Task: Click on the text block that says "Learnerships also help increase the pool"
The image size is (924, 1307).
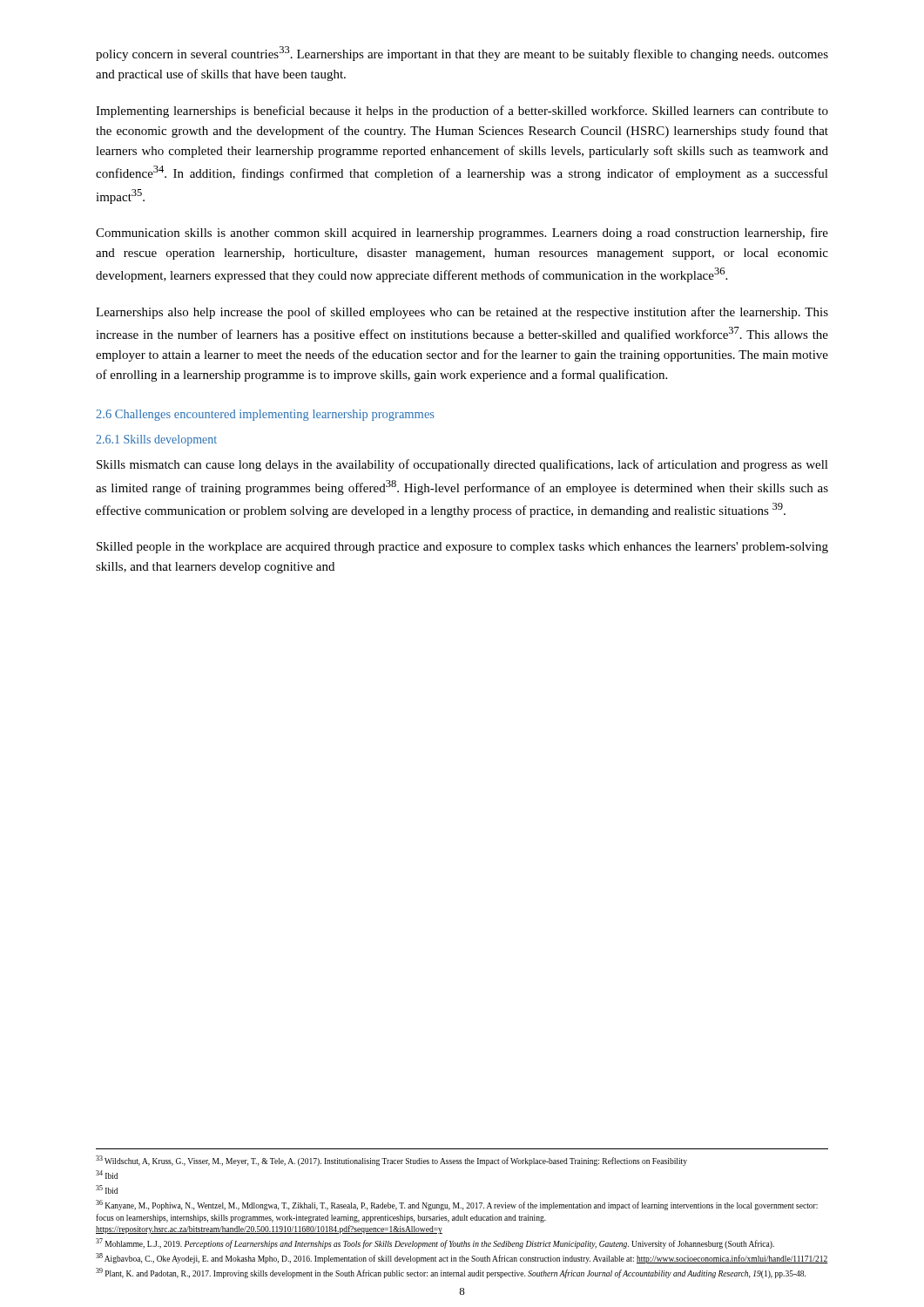Action: click(x=462, y=344)
